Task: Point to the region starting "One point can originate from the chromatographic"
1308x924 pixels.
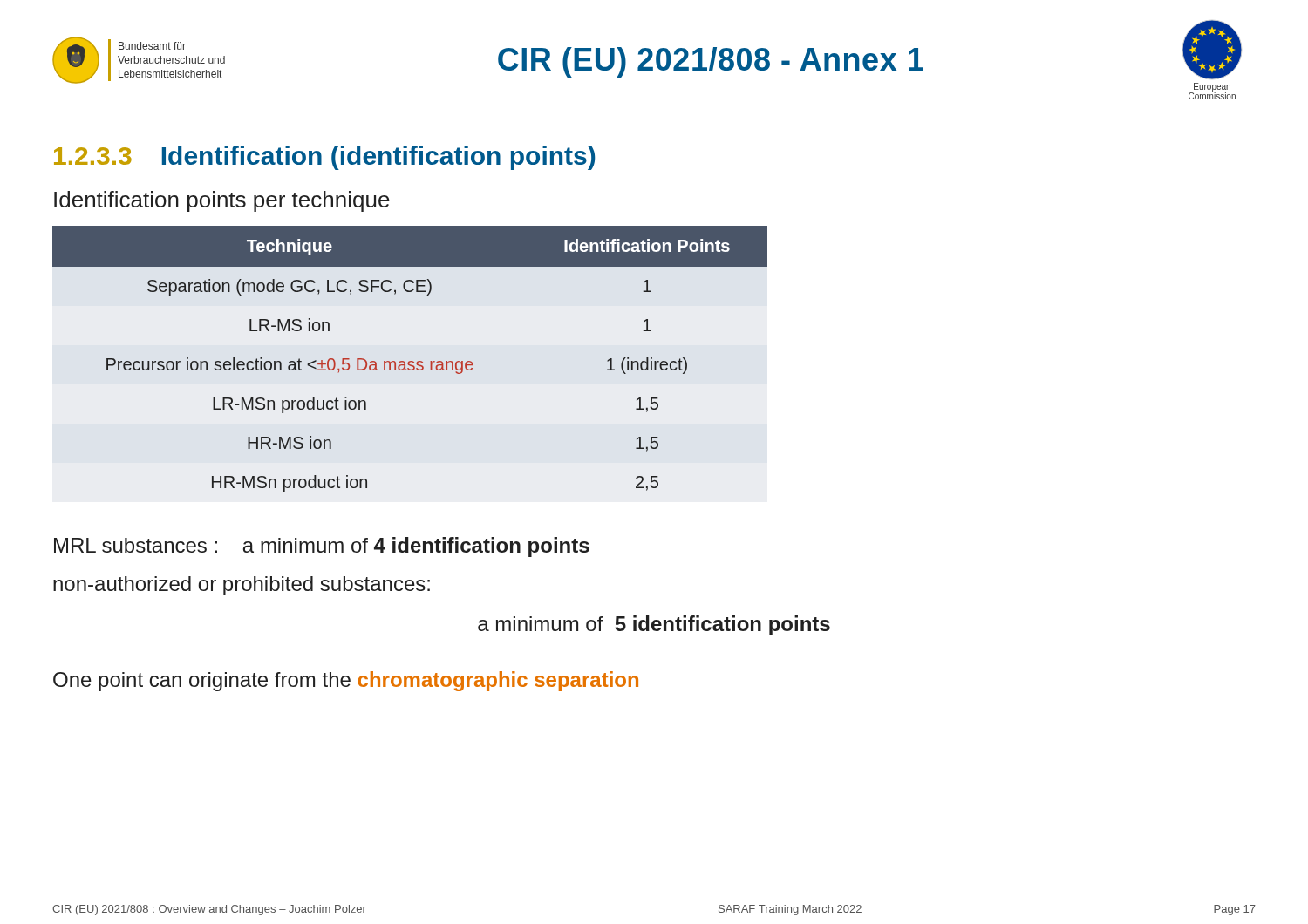Action: coord(346,679)
